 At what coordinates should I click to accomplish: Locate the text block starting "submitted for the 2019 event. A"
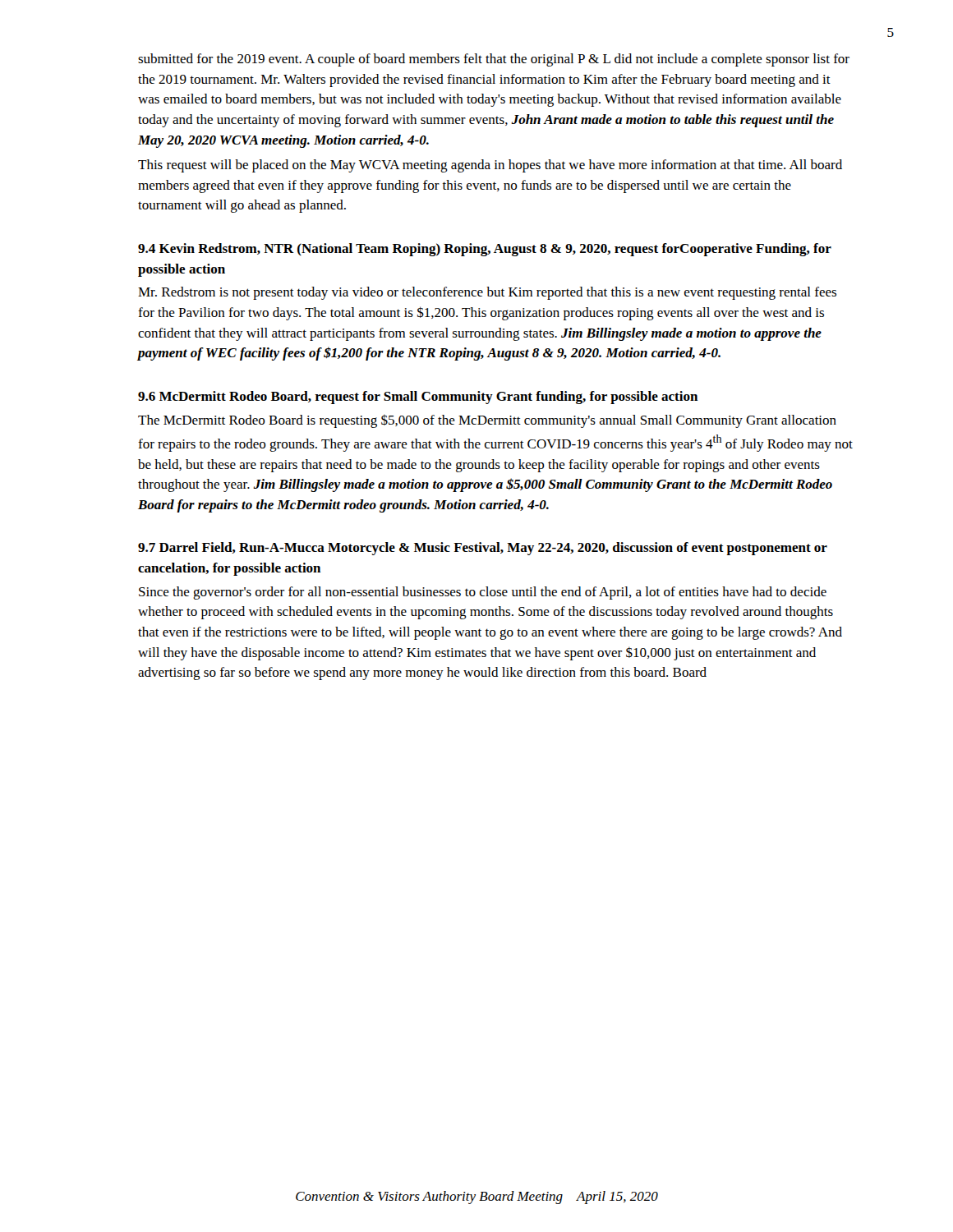click(x=496, y=133)
